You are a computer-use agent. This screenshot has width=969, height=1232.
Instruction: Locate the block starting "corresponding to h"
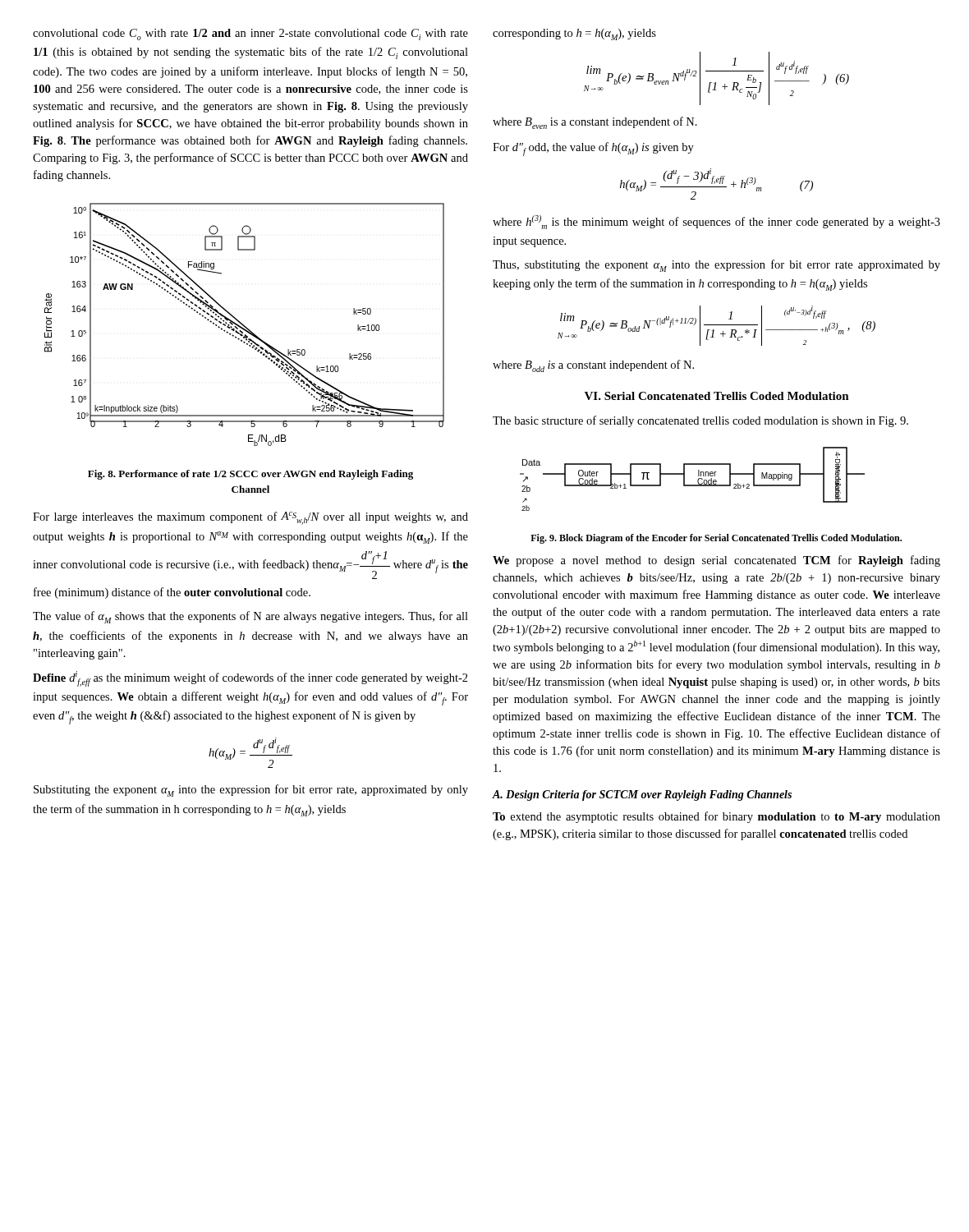574,34
